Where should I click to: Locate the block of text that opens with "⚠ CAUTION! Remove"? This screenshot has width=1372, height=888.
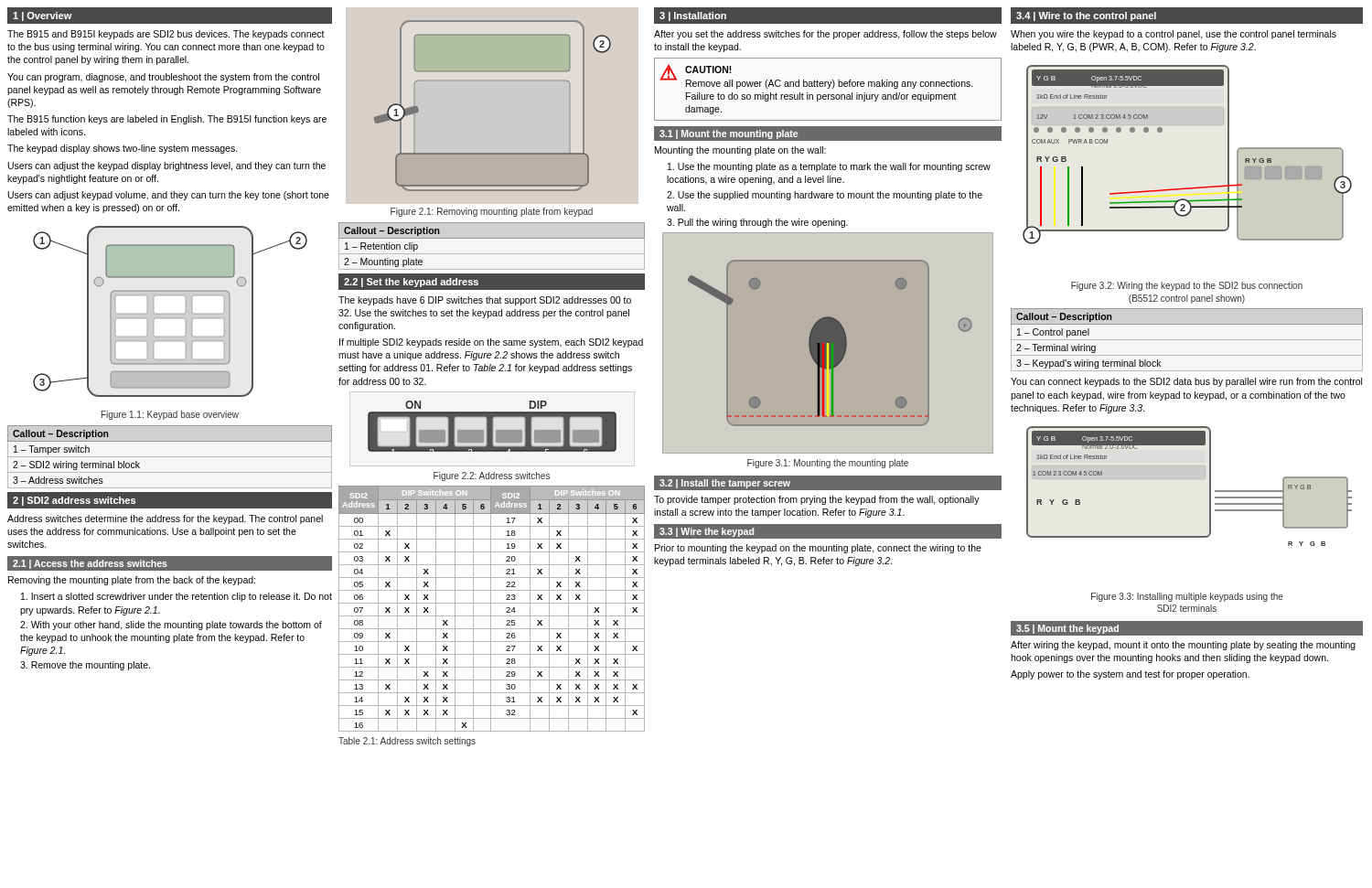pos(828,89)
